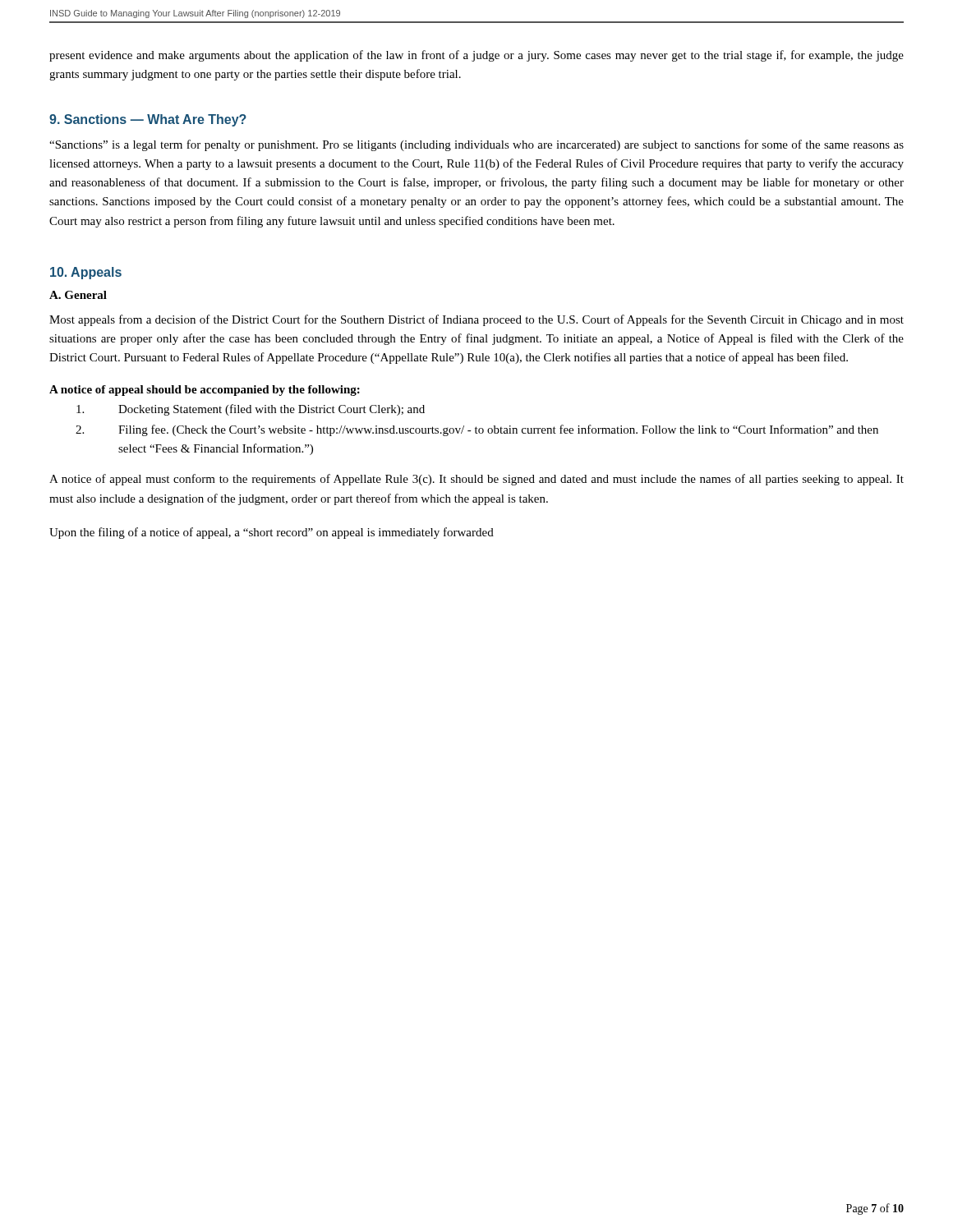This screenshot has width=953, height=1232.
Task: Find the text block with the text "present evidence and make arguments about"
Action: pos(476,65)
